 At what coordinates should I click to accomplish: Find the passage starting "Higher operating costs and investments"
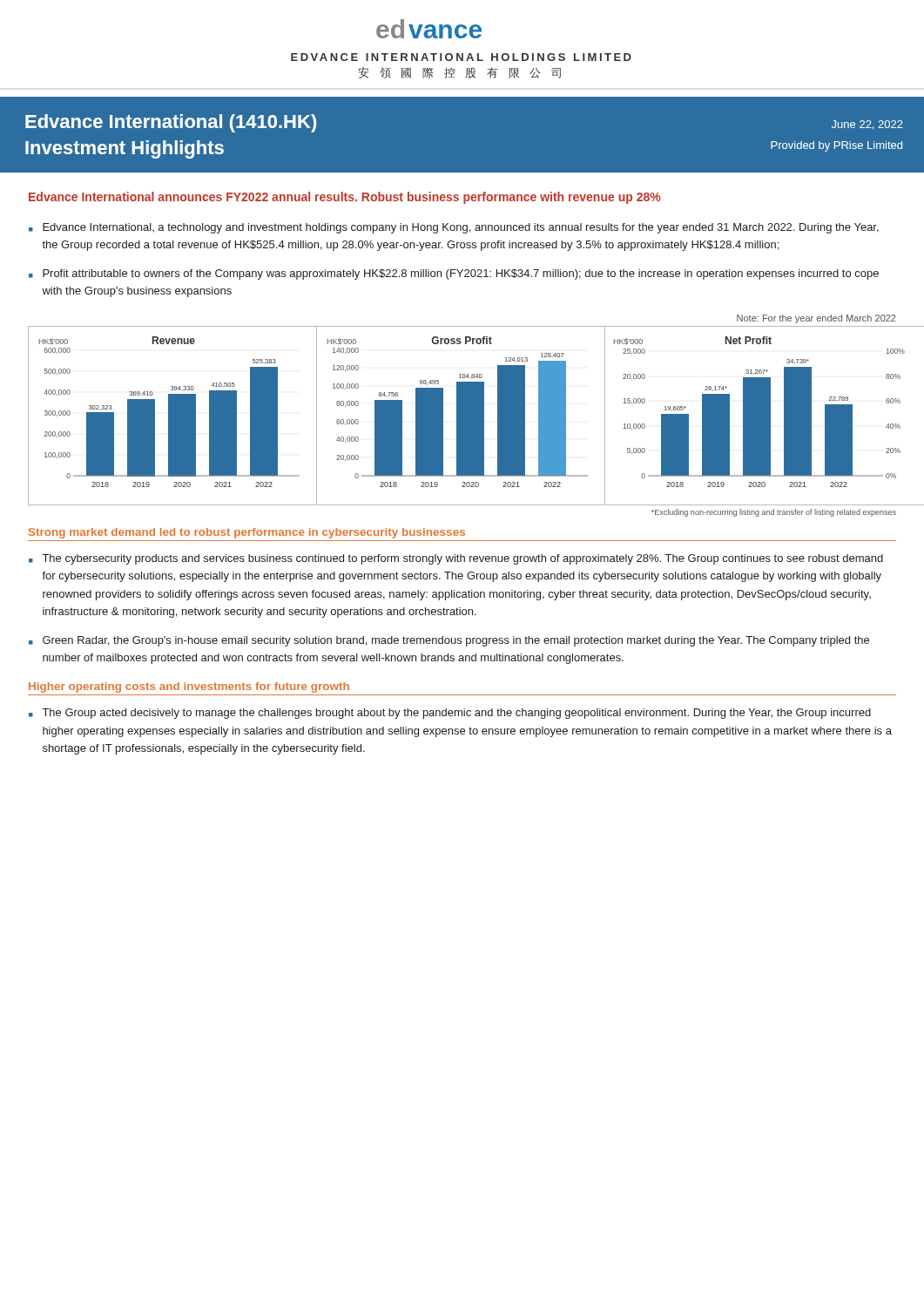189,686
